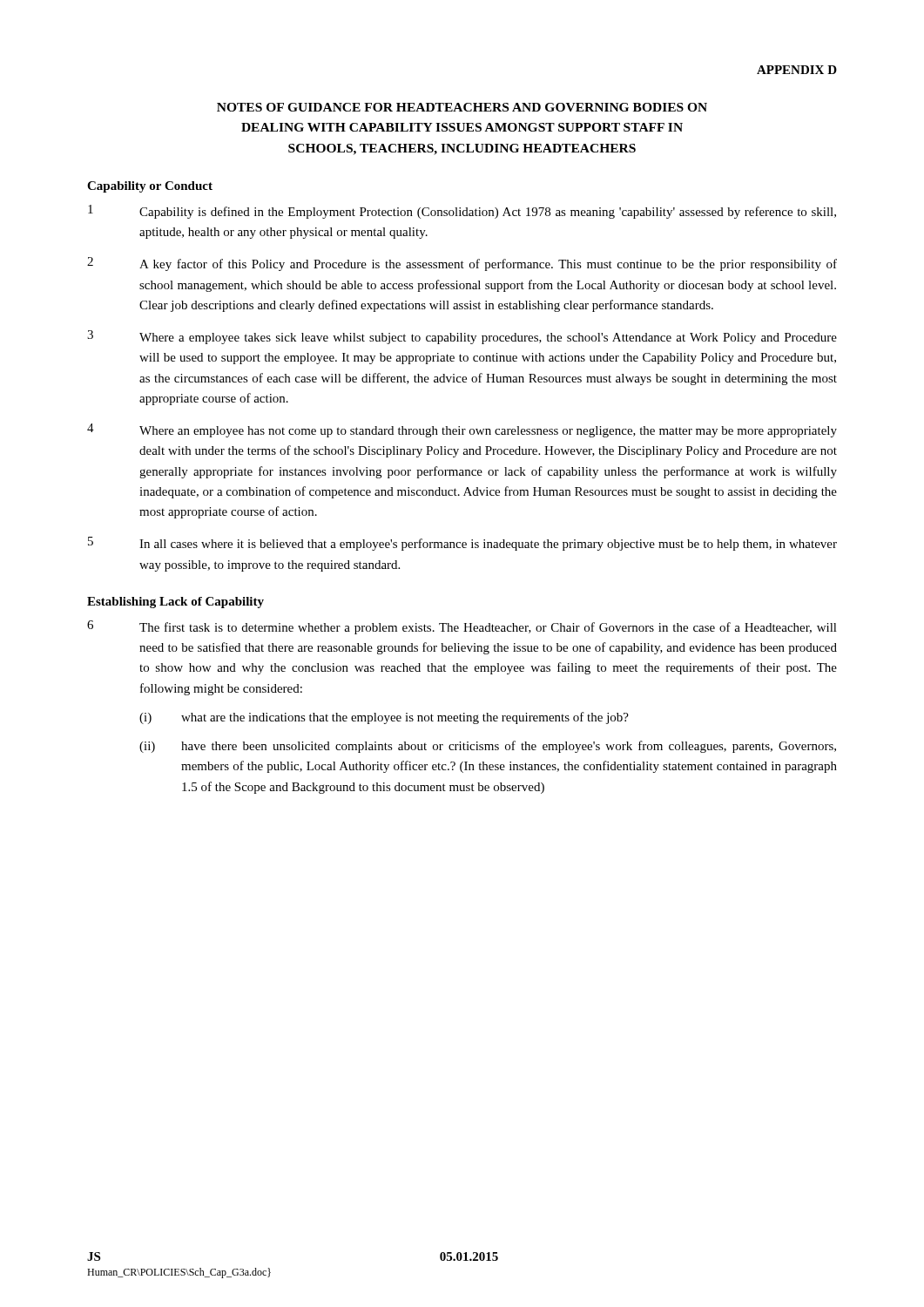
Task: Click on the section header containing "Capability or Conduct"
Action: (150, 185)
